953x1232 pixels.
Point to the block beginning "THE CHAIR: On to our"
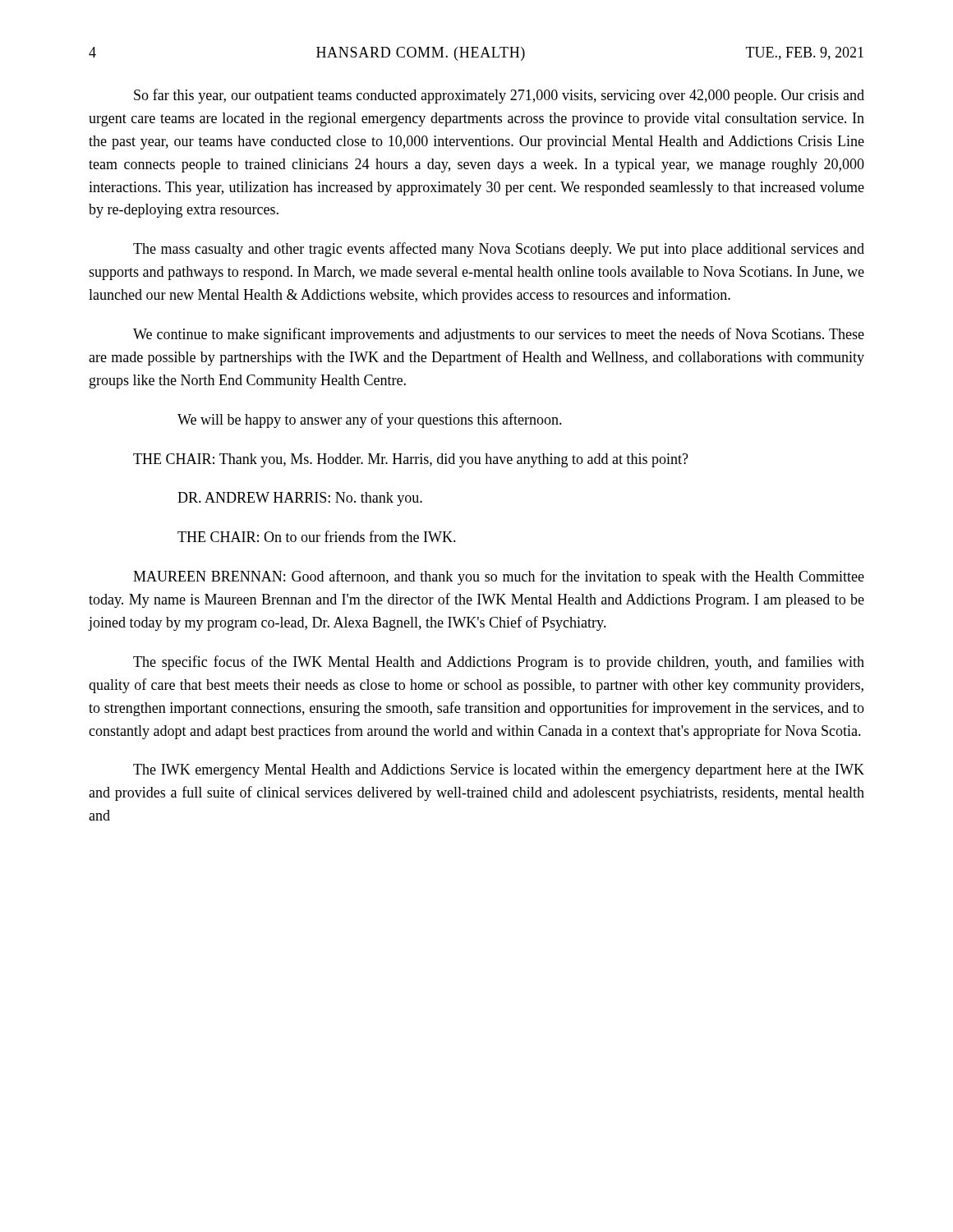317,537
